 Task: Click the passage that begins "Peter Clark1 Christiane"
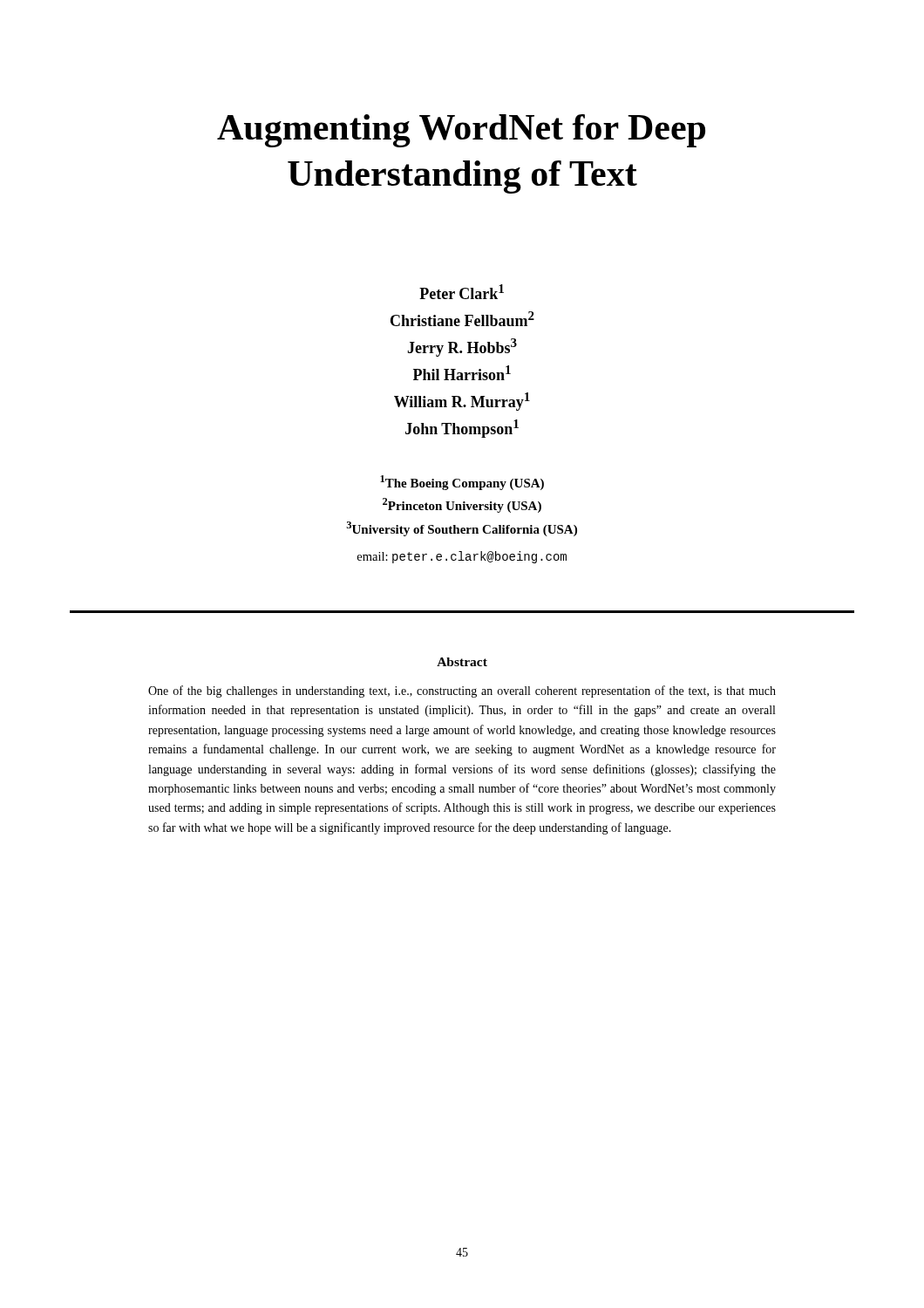(462, 360)
